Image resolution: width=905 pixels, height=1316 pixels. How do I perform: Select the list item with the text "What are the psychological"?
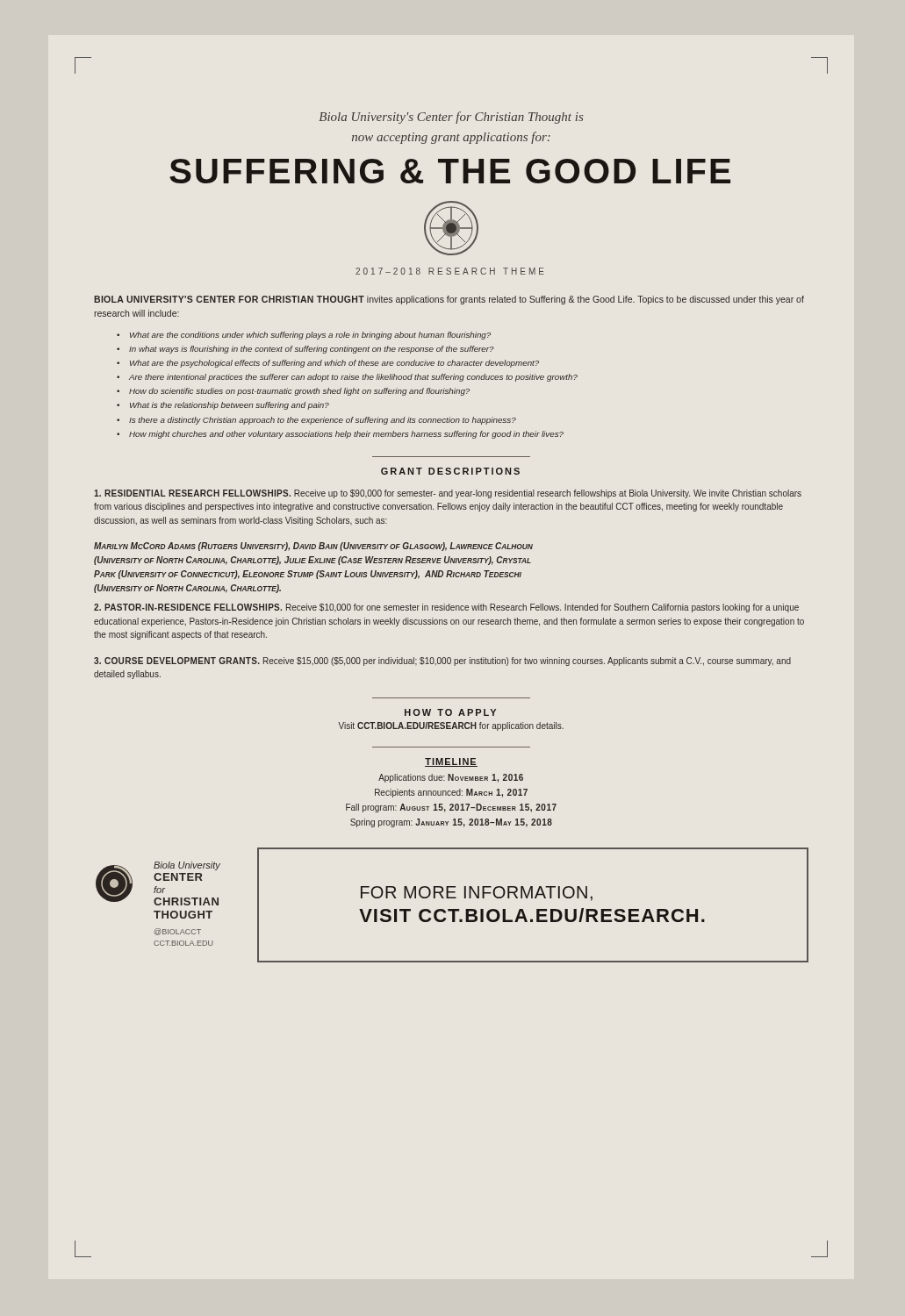coord(334,363)
